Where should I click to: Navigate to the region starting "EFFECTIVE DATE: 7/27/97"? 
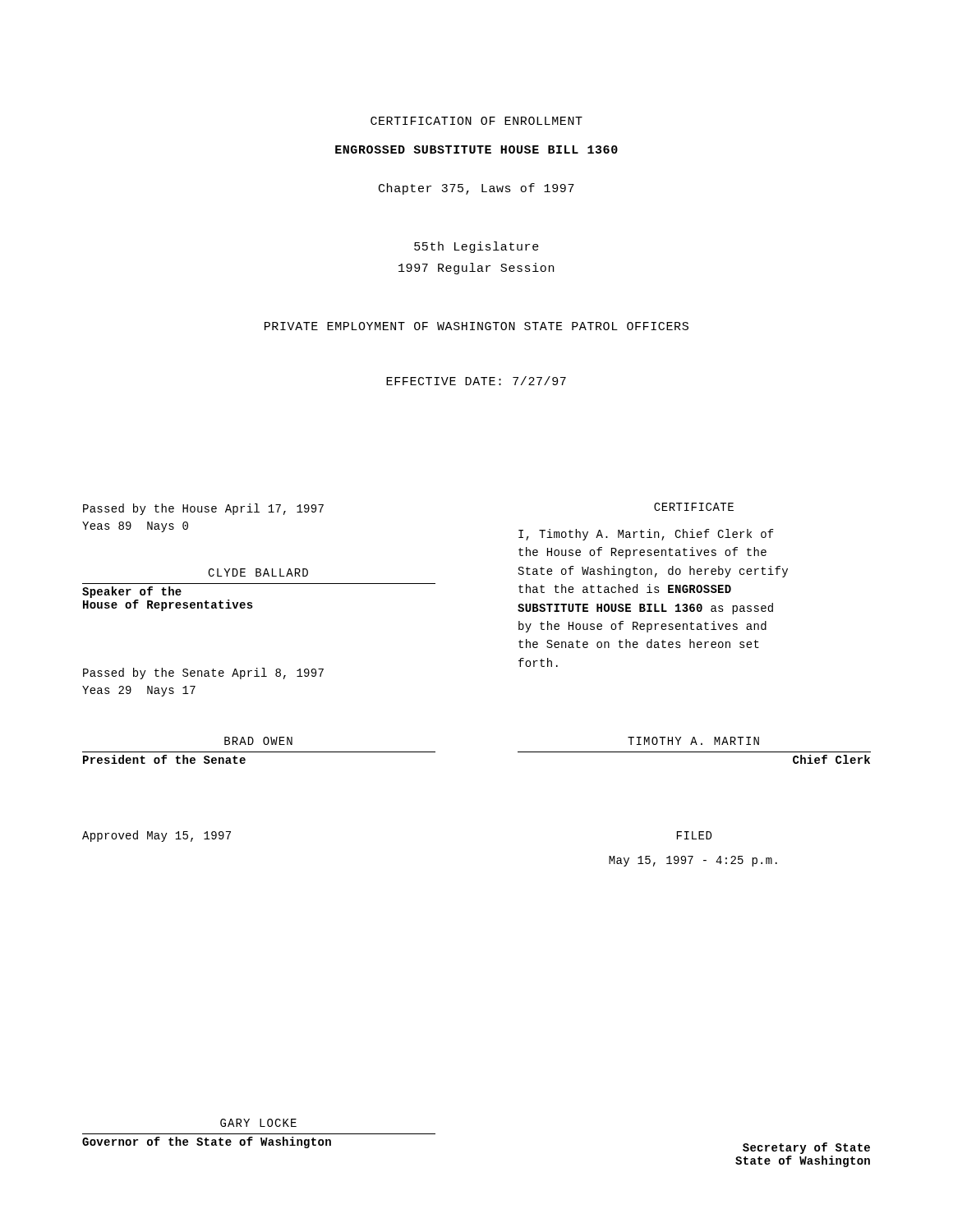point(476,382)
